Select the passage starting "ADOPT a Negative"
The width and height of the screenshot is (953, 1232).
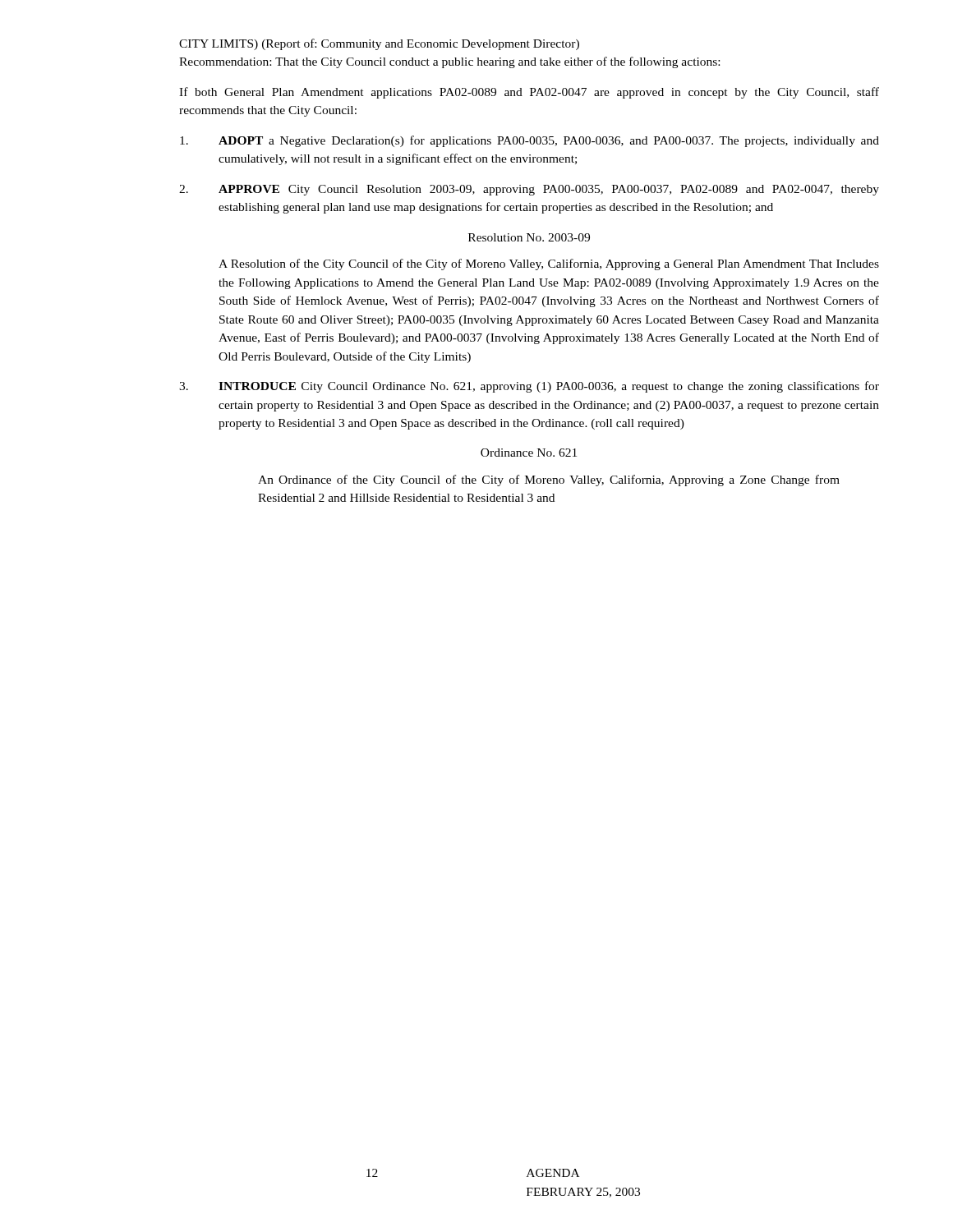pyautogui.click(x=529, y=150)
